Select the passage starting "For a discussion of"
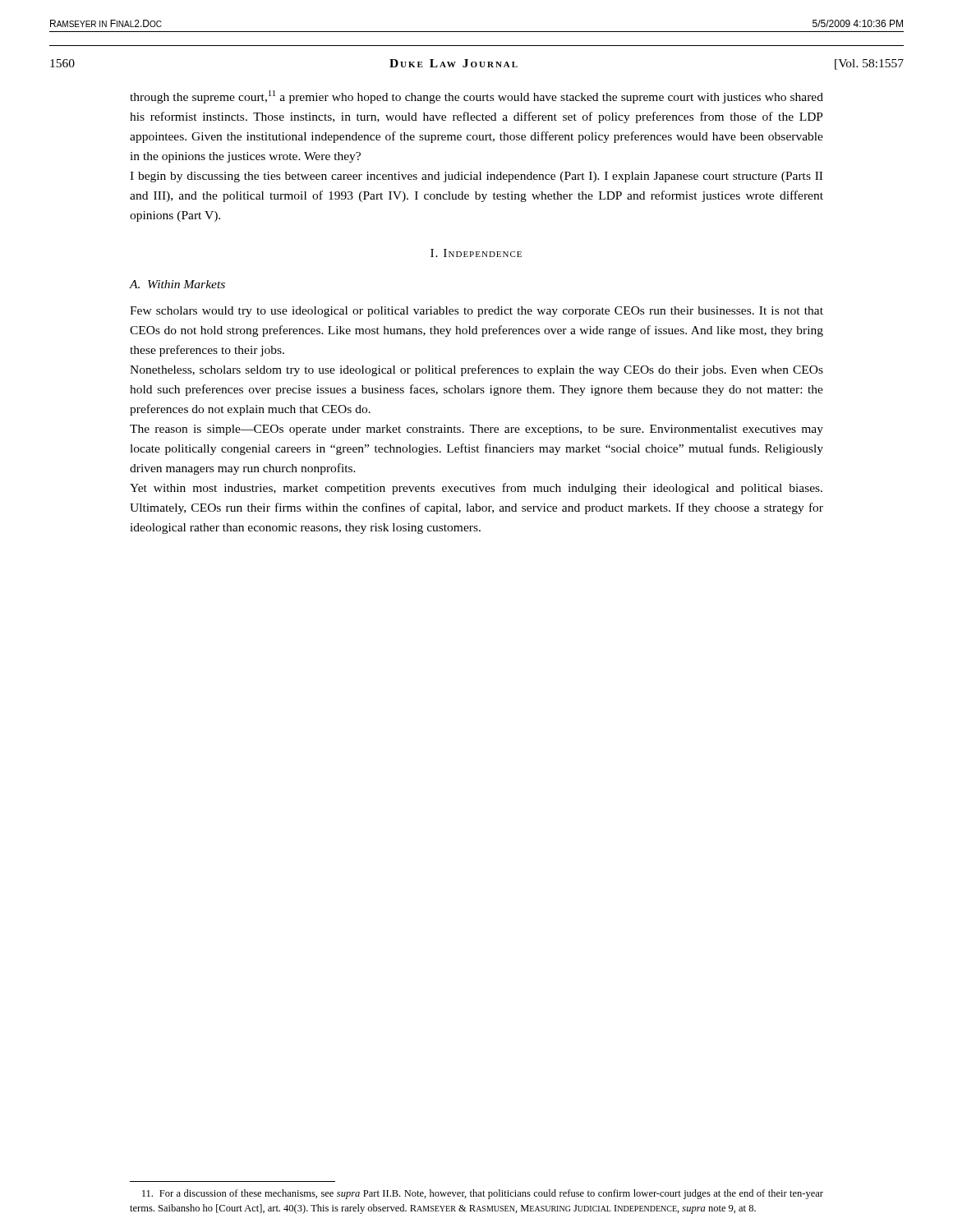The image size is (953, 1232). point(476,1201)
